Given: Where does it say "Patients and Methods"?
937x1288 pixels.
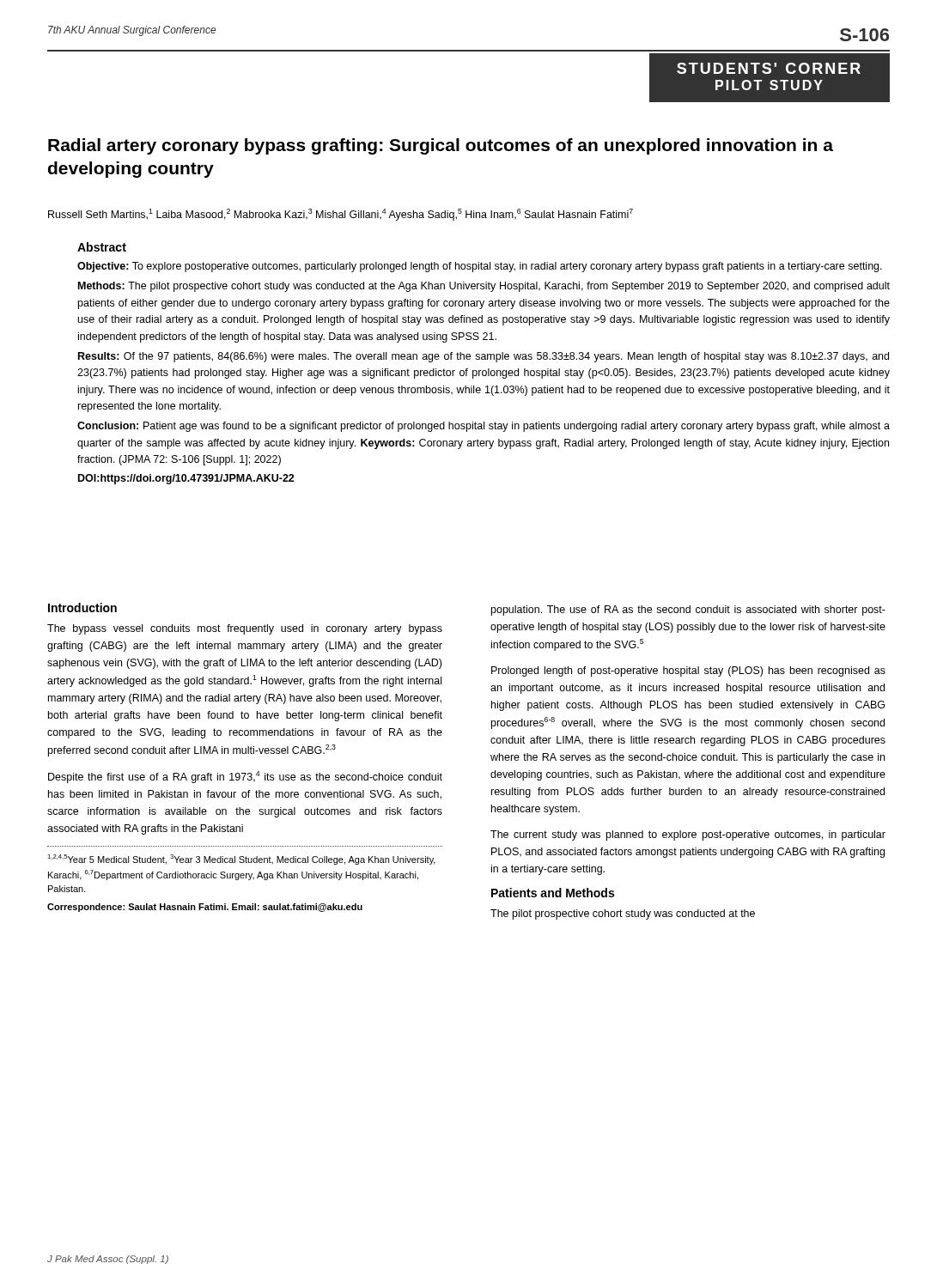Looking at the screenshot, I should pos(553,893).
